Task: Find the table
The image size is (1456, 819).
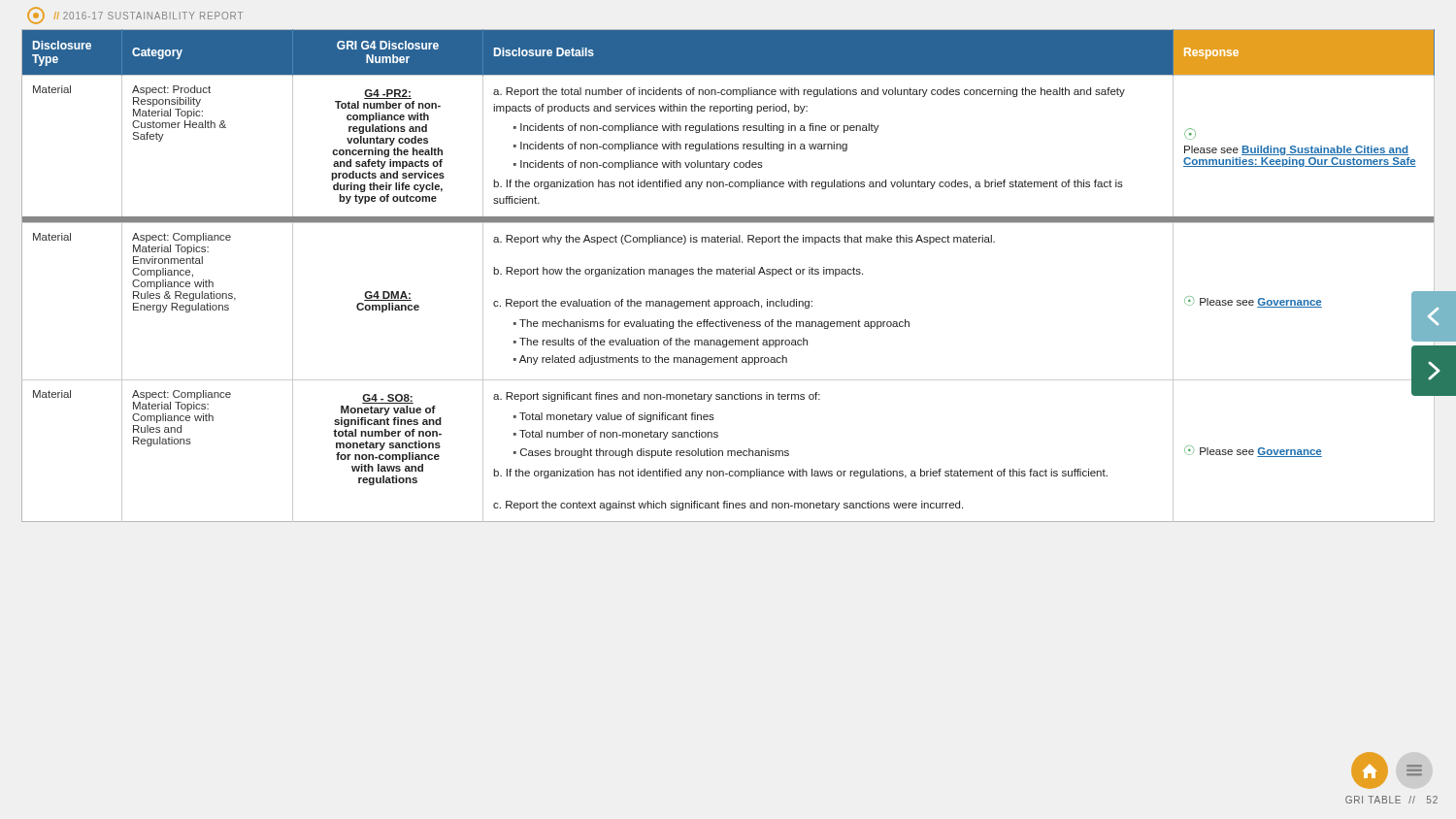Action: 728,275
